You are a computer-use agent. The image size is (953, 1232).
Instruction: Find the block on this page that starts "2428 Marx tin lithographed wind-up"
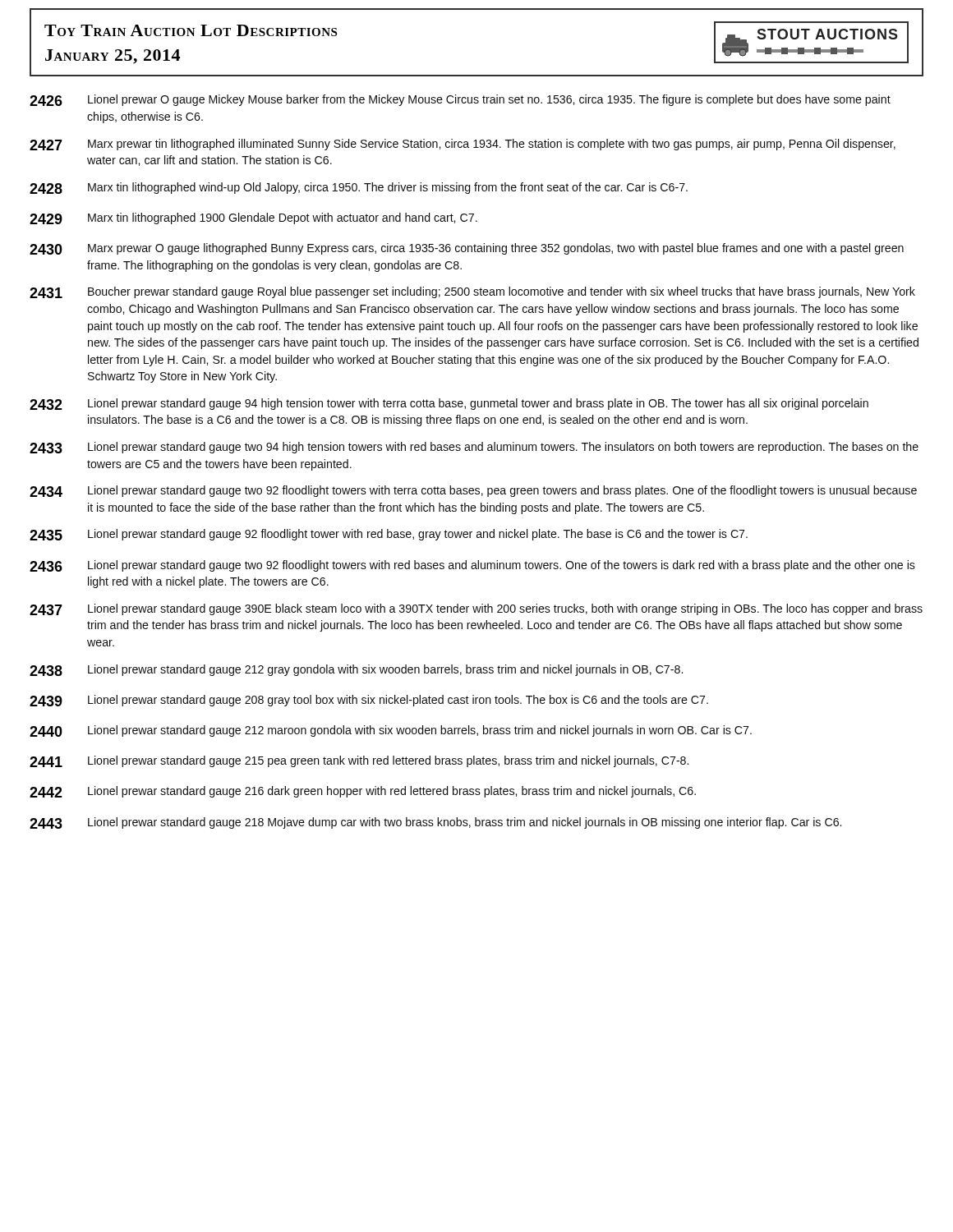click(x=476, y=189)
